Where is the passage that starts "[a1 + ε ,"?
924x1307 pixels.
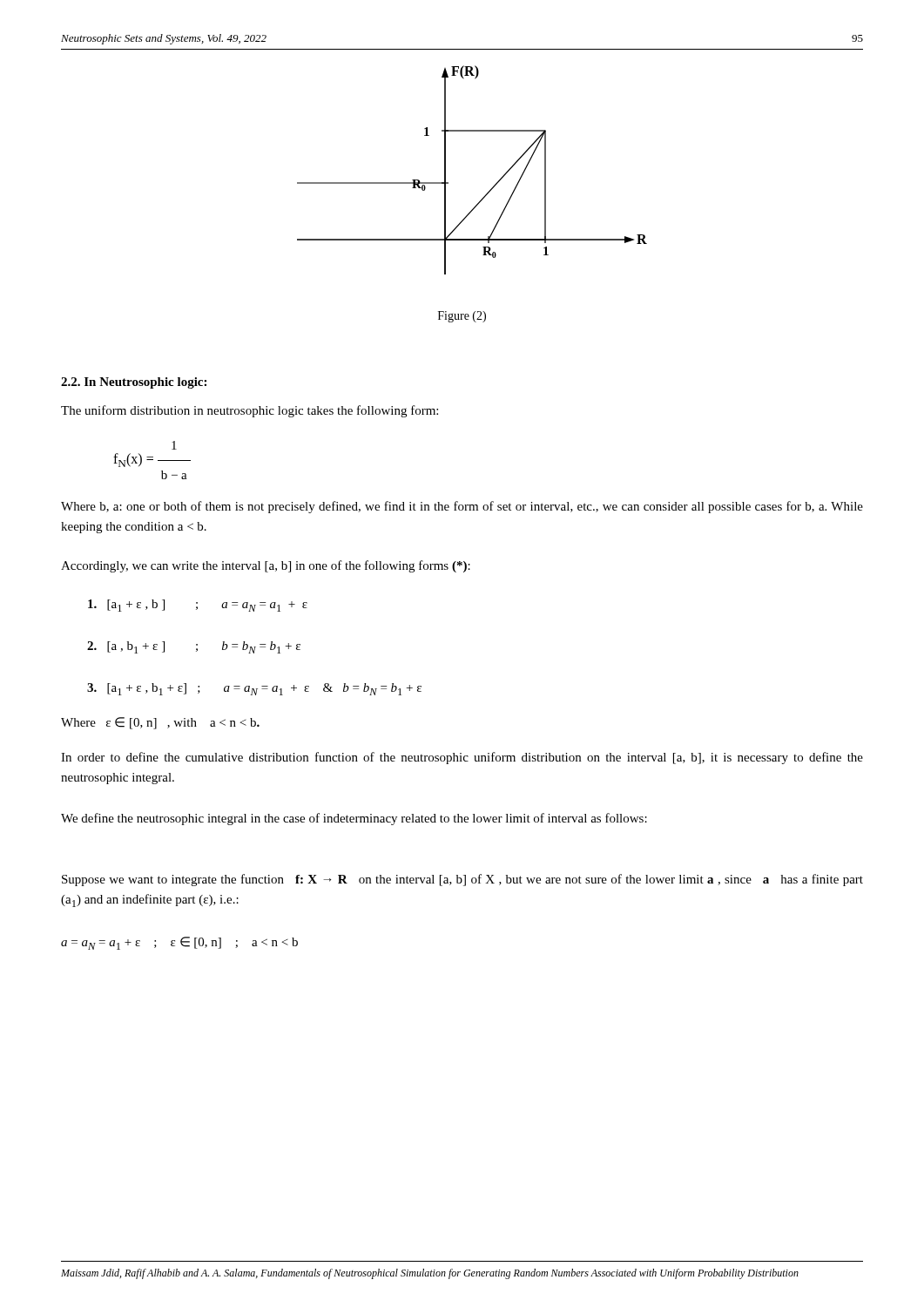(x=197, y=606)
